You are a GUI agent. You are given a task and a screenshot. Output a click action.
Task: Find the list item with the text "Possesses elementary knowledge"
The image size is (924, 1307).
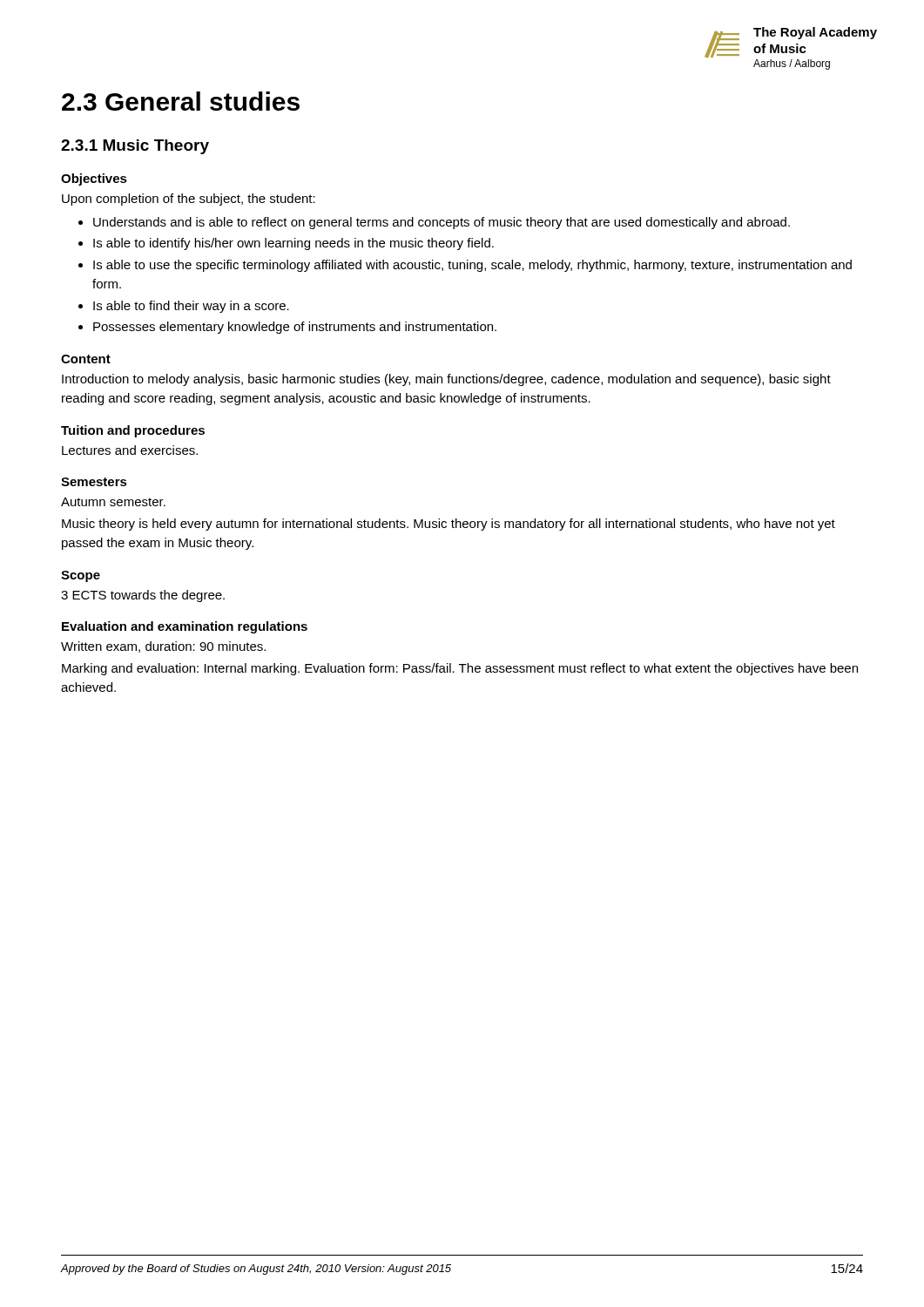coord(295,326)
